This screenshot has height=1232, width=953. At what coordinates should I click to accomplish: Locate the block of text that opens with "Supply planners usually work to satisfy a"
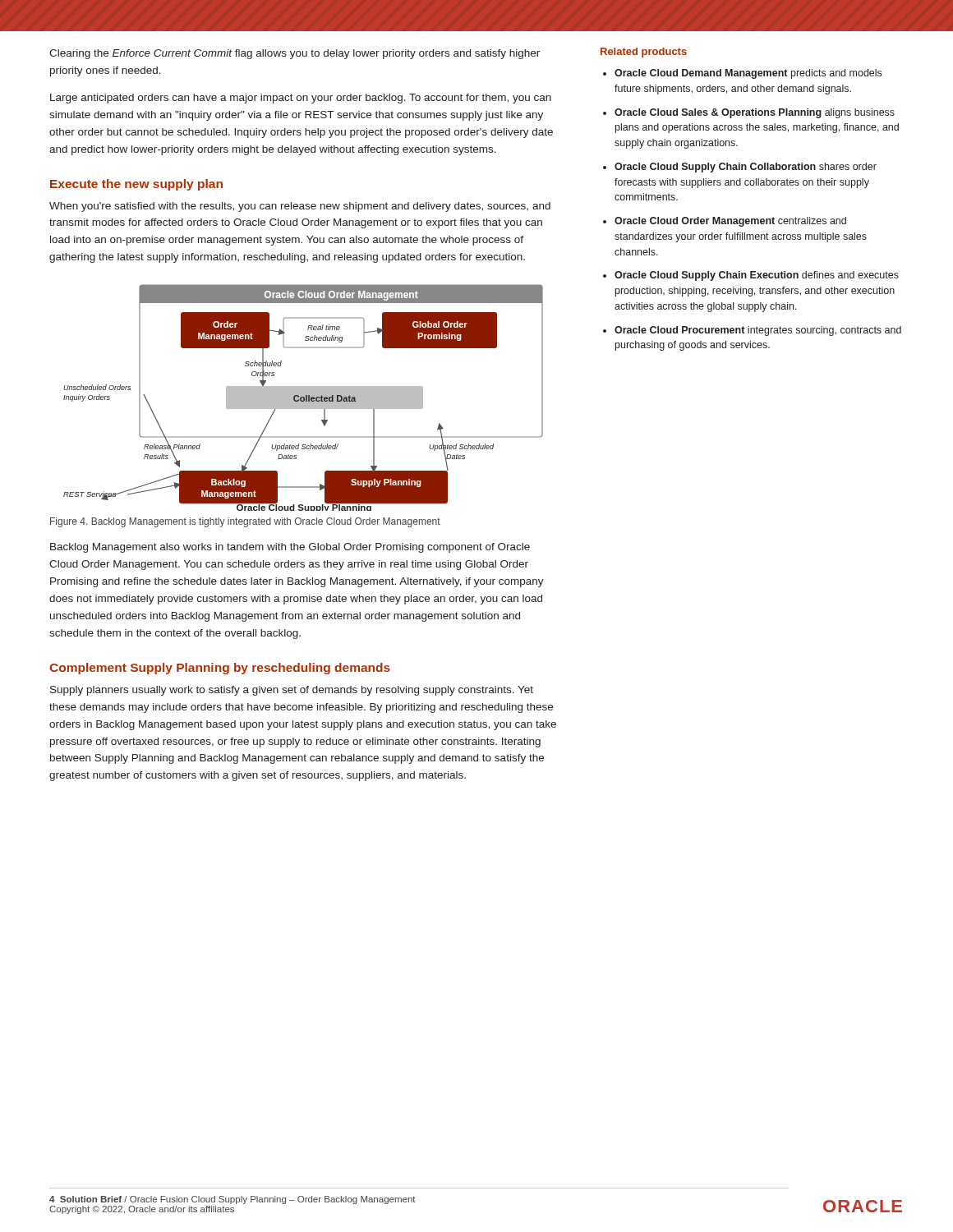pyautogui.click(x=303, y=732)
